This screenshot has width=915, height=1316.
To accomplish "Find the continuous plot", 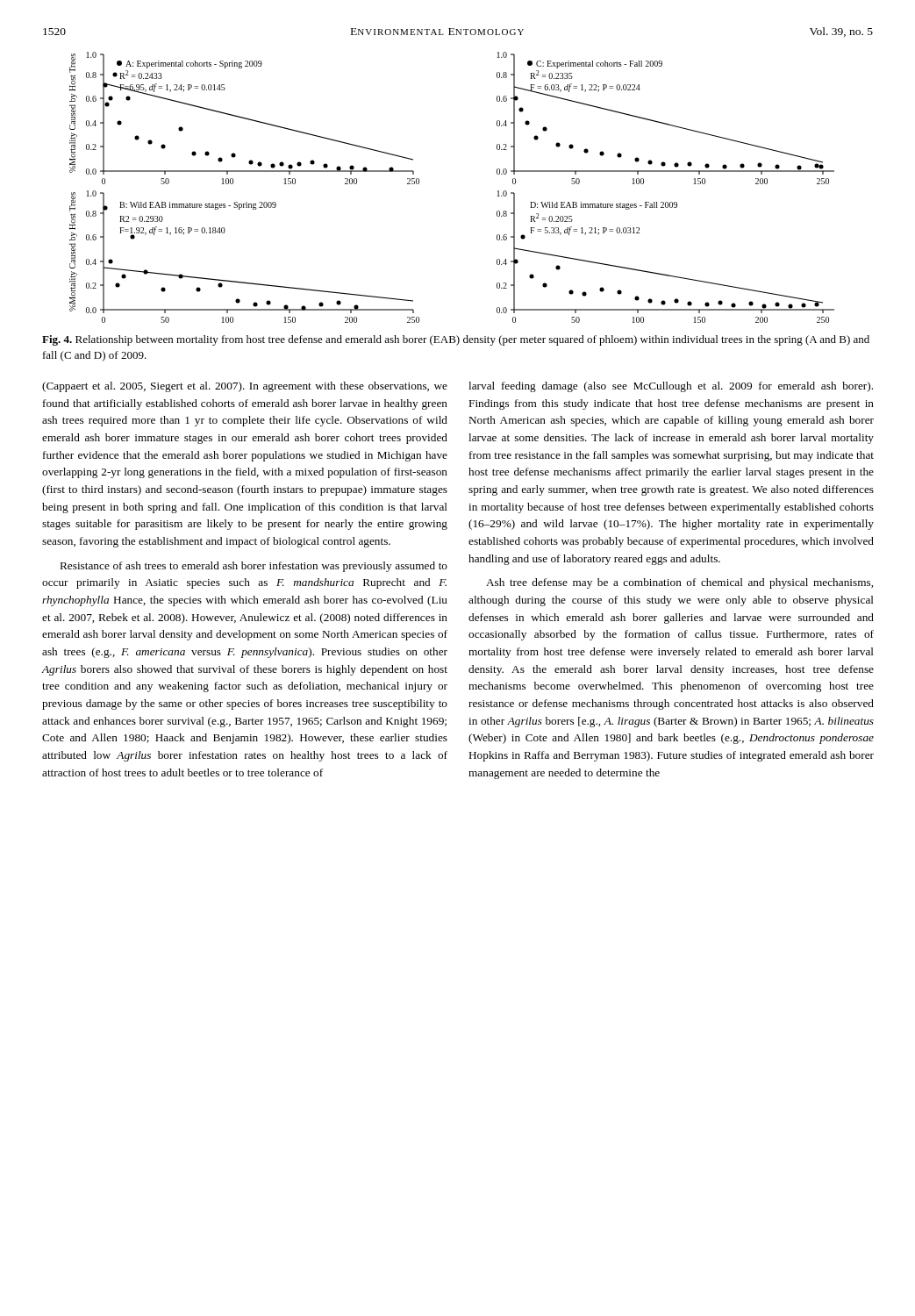I will click(458, 188).
